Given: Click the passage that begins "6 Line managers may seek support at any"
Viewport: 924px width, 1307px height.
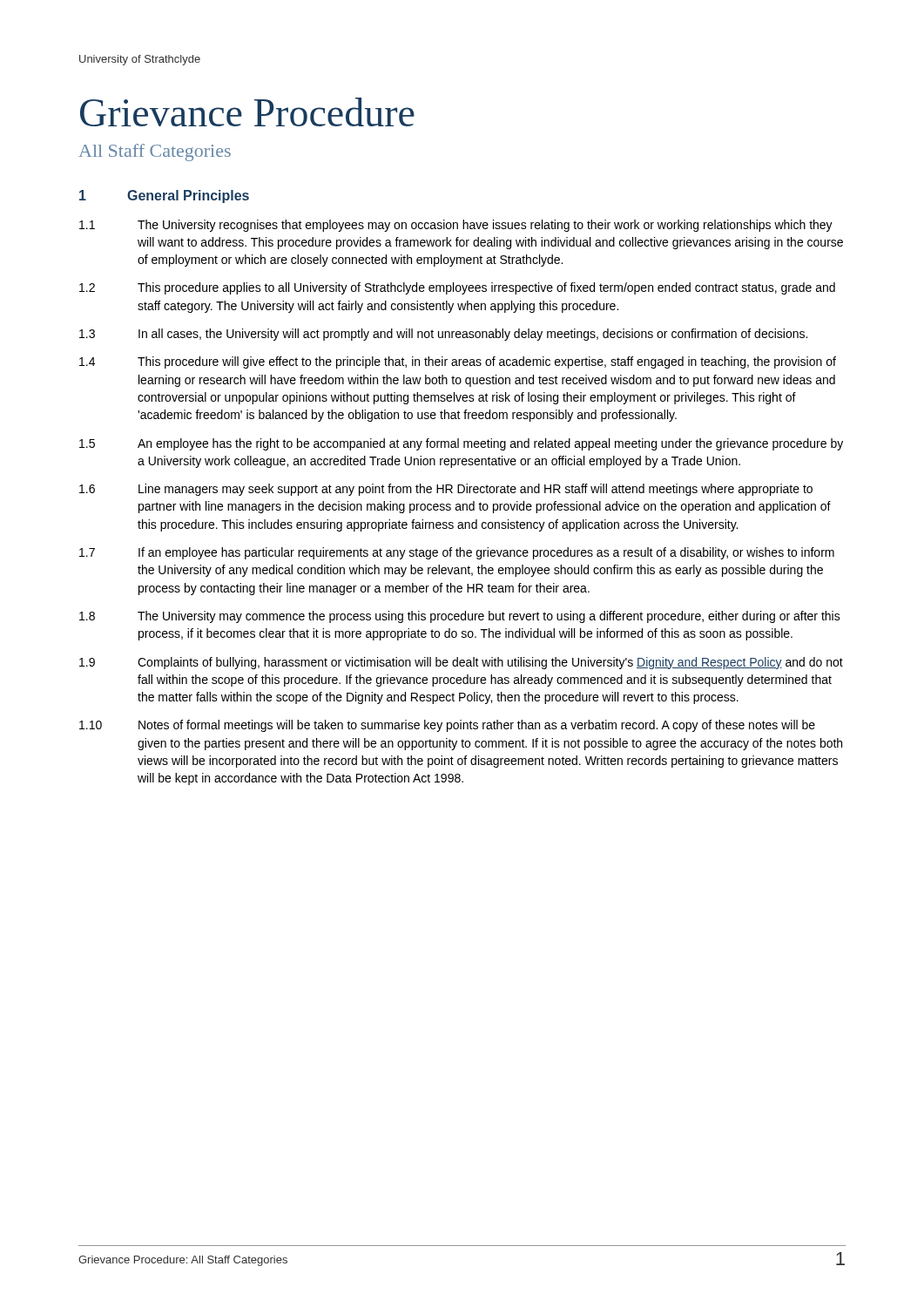Looking at the screenshot, I should pyautogui.click(x=462, y=507).
